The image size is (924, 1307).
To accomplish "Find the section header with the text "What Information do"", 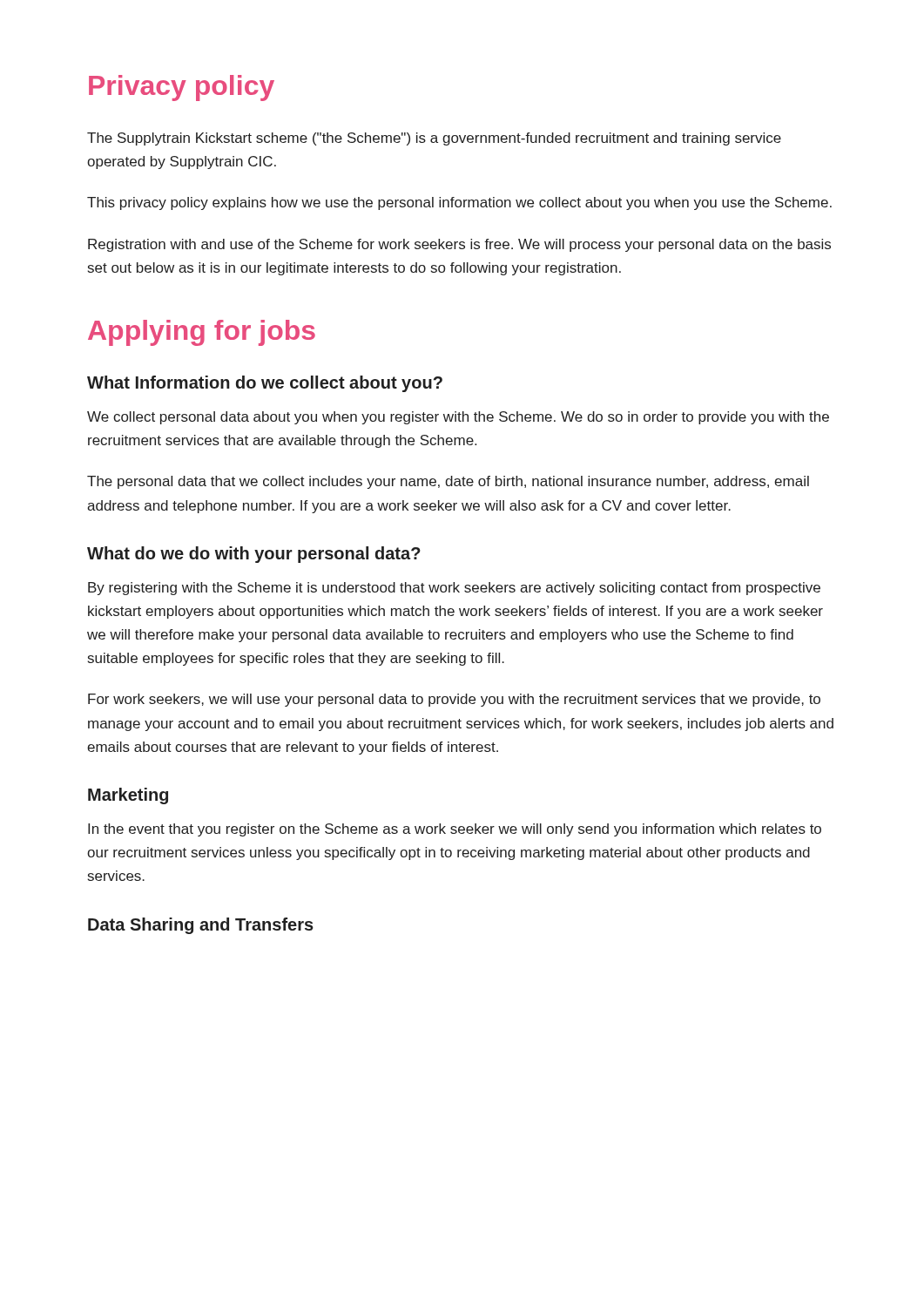I will 265,382.
